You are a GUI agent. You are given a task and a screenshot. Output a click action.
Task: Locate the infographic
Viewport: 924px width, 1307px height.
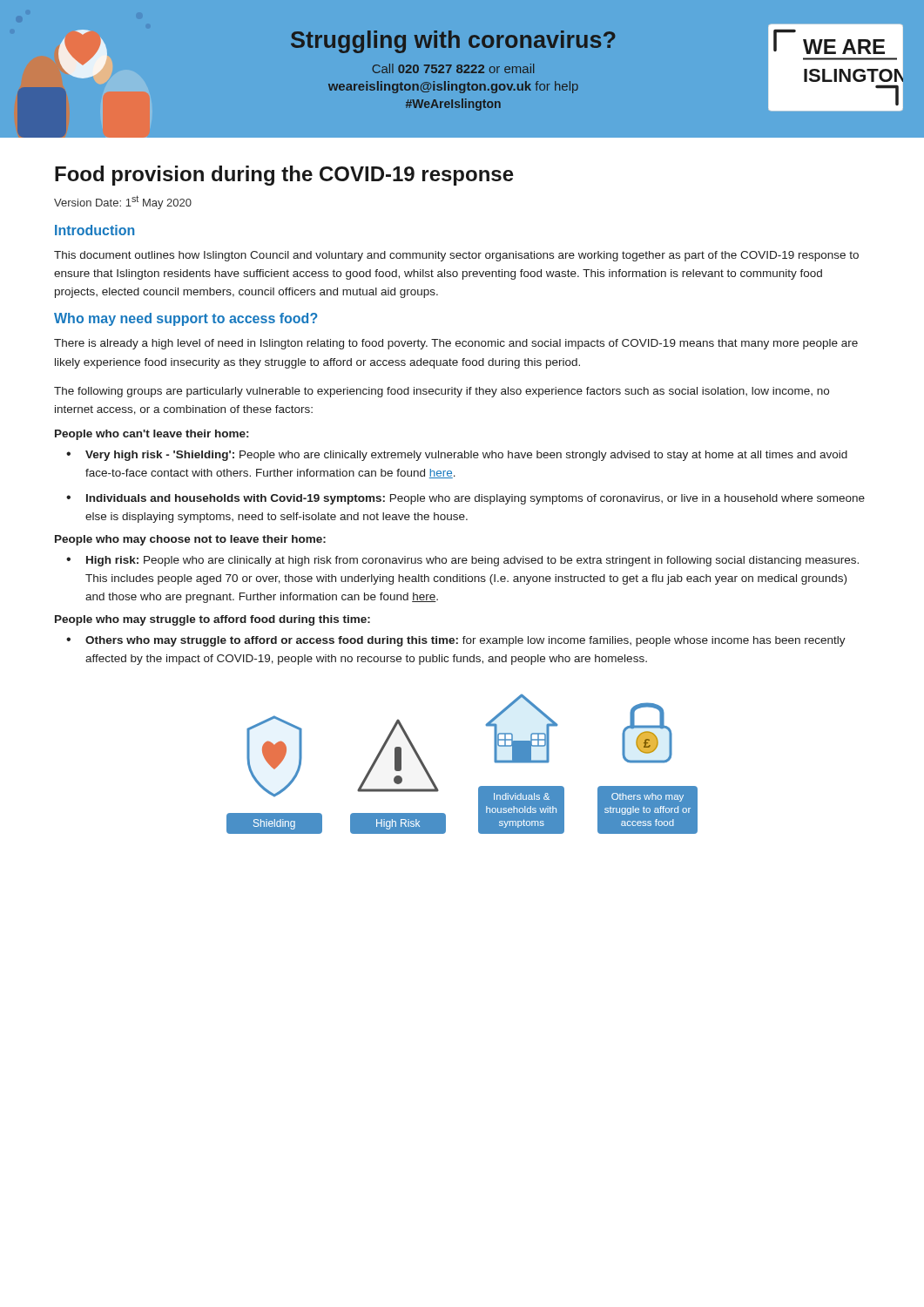coord(462,758)
